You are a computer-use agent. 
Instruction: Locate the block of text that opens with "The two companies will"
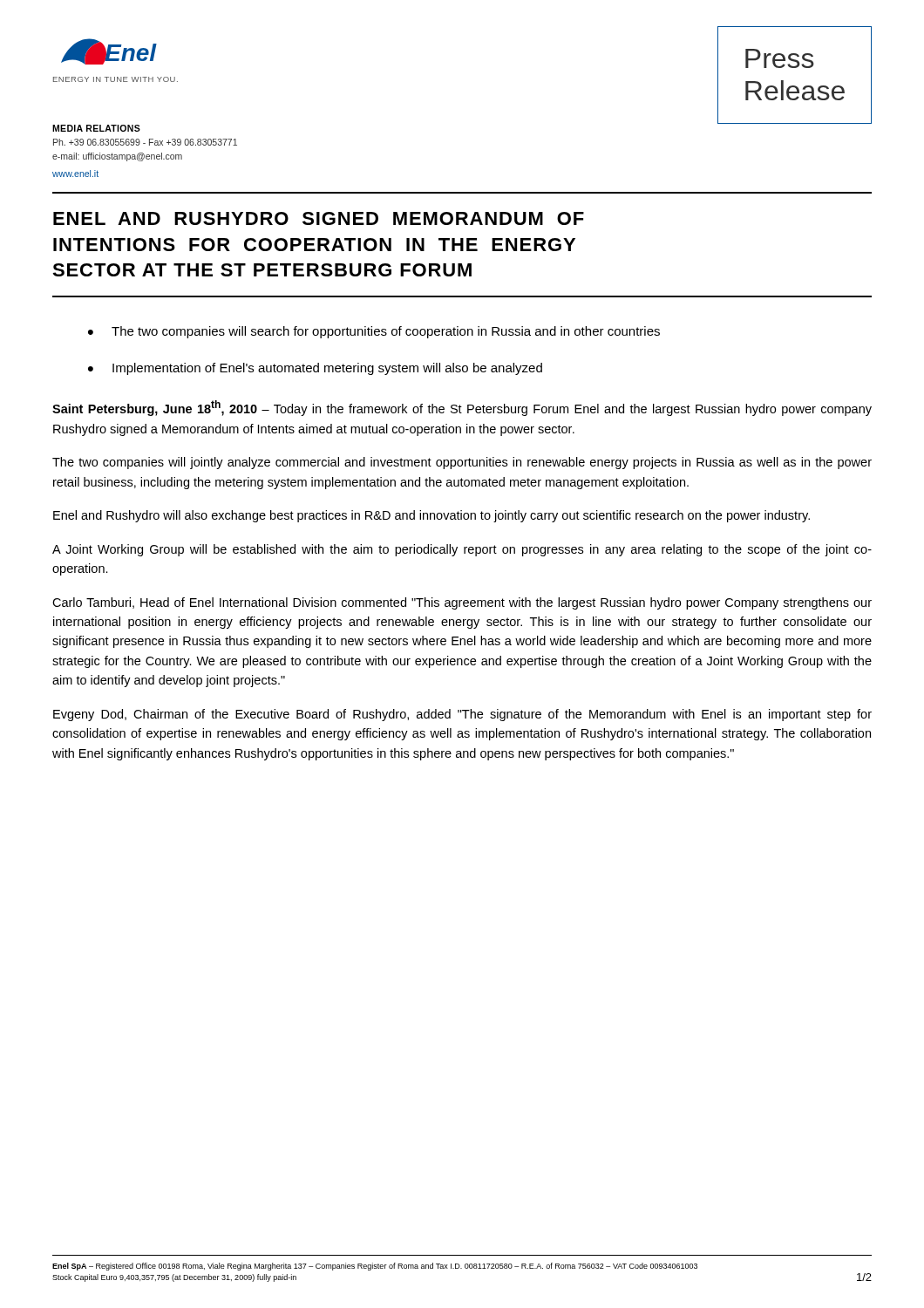coord(462,472)
